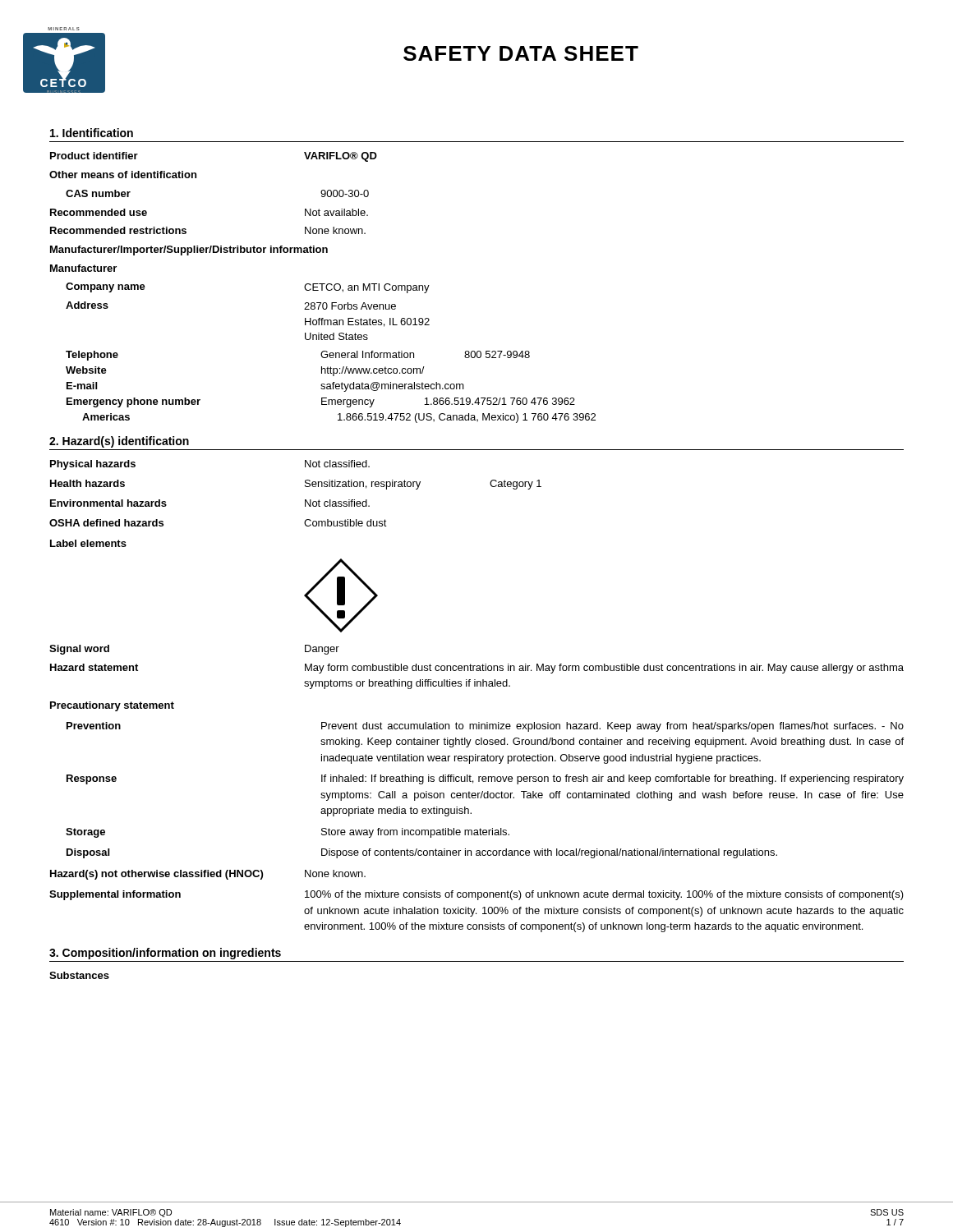
Task: Select the text containing "E-mail safetydata@mineralstech.com"
Action: click(x=81, y=386)
